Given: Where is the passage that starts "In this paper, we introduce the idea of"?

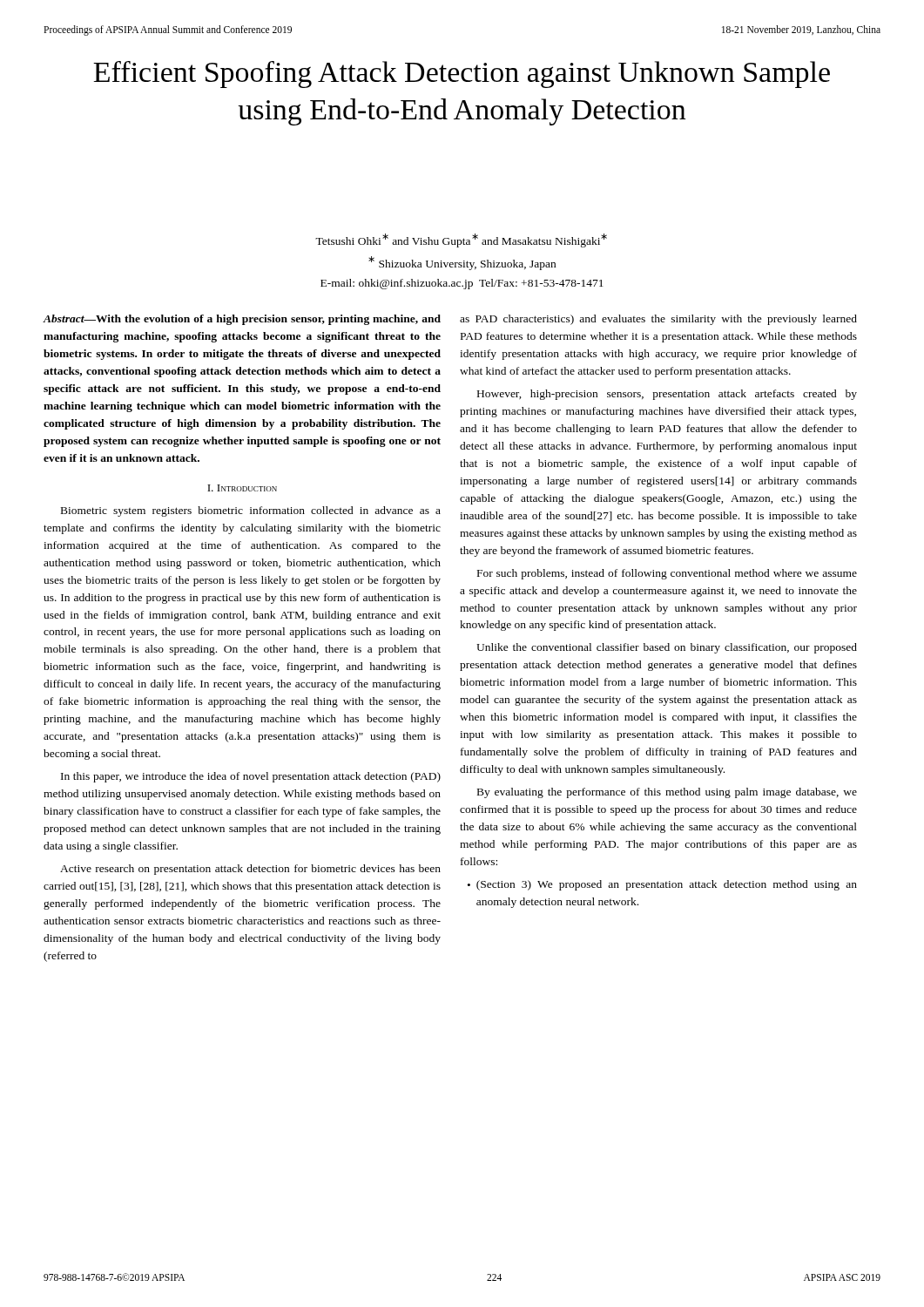Looking at the screenshot, I should tap(242, 811).
